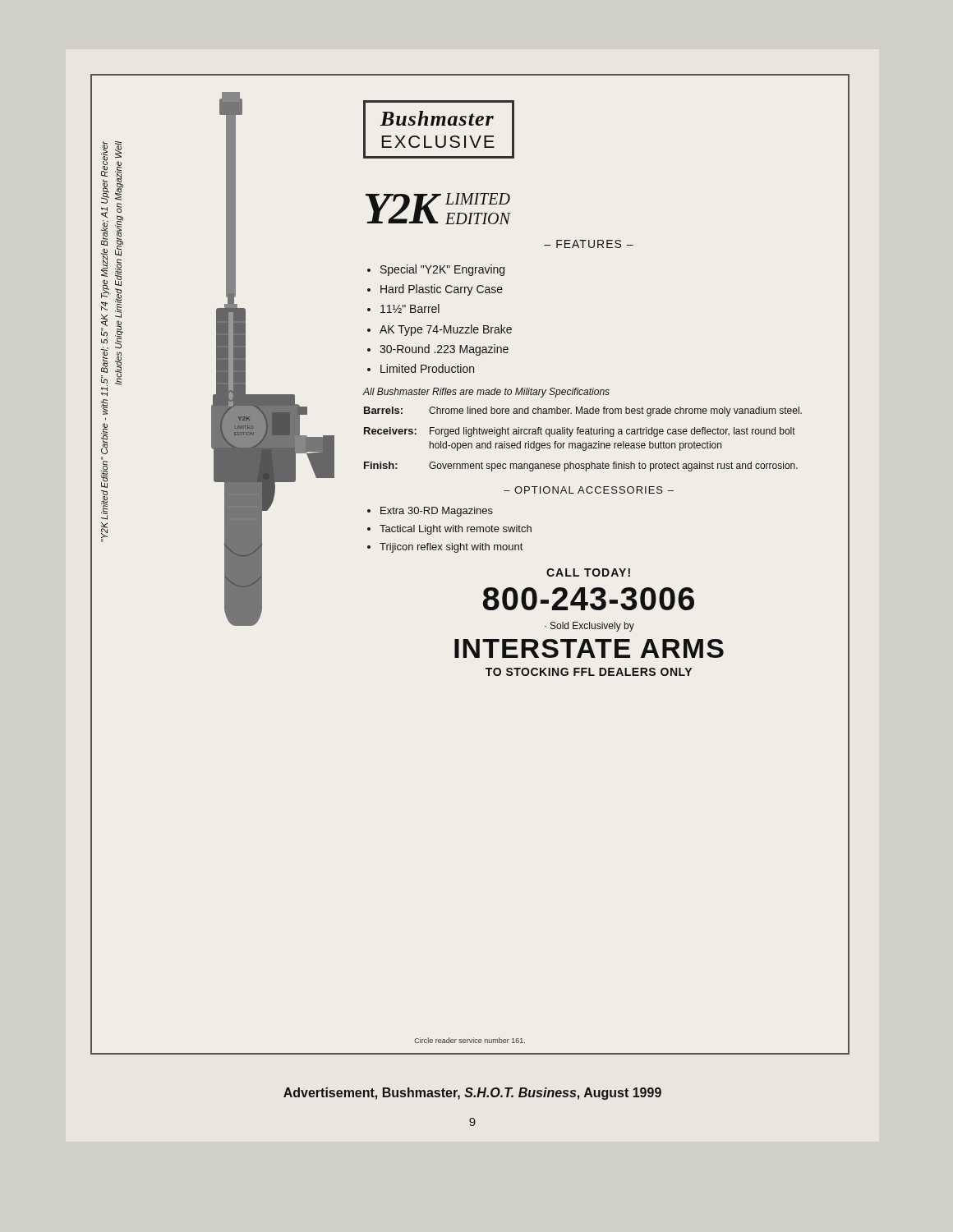
Task: Click a illustration
Action: tap(219, 564)
